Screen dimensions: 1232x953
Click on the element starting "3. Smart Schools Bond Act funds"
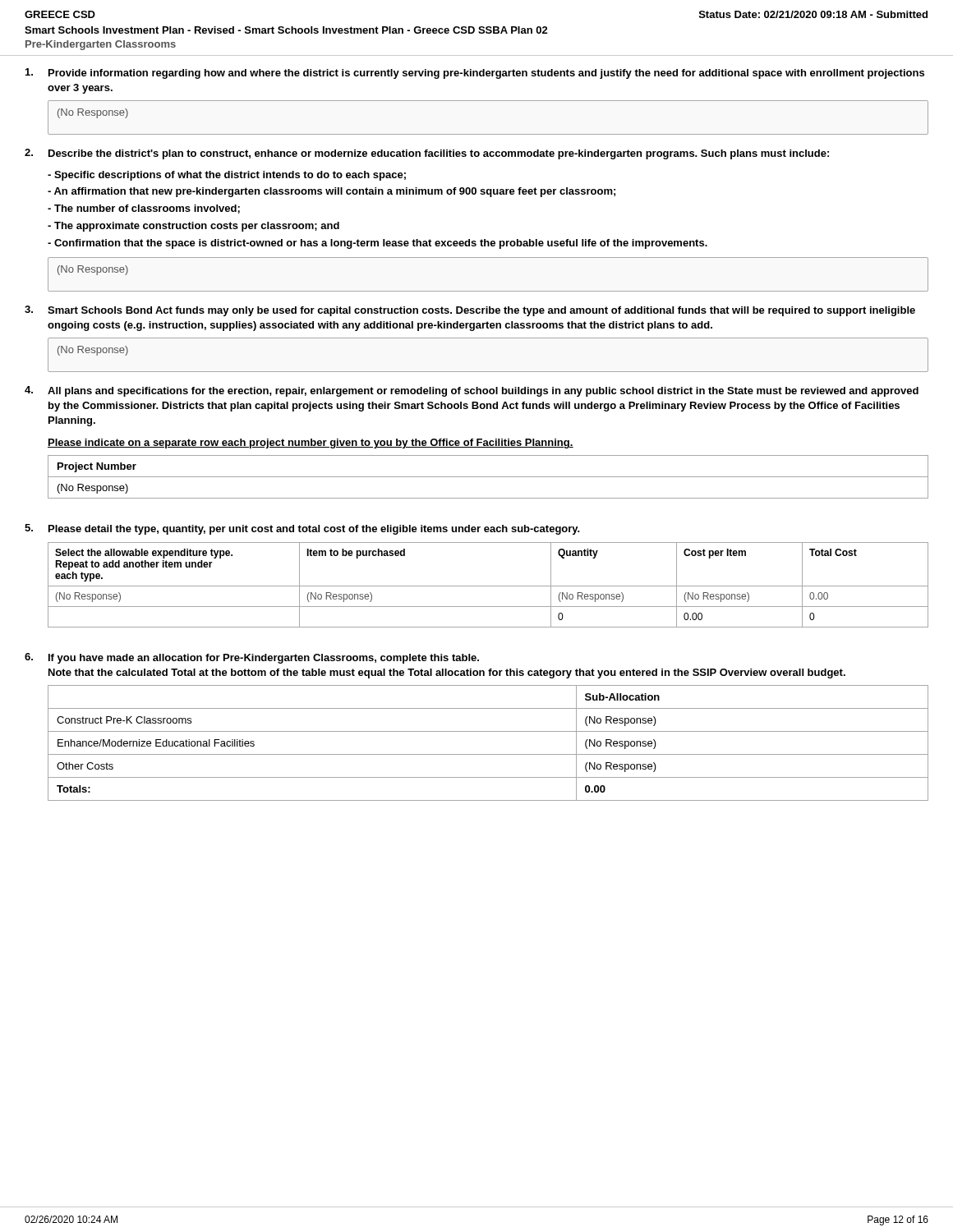click(476, 337)
